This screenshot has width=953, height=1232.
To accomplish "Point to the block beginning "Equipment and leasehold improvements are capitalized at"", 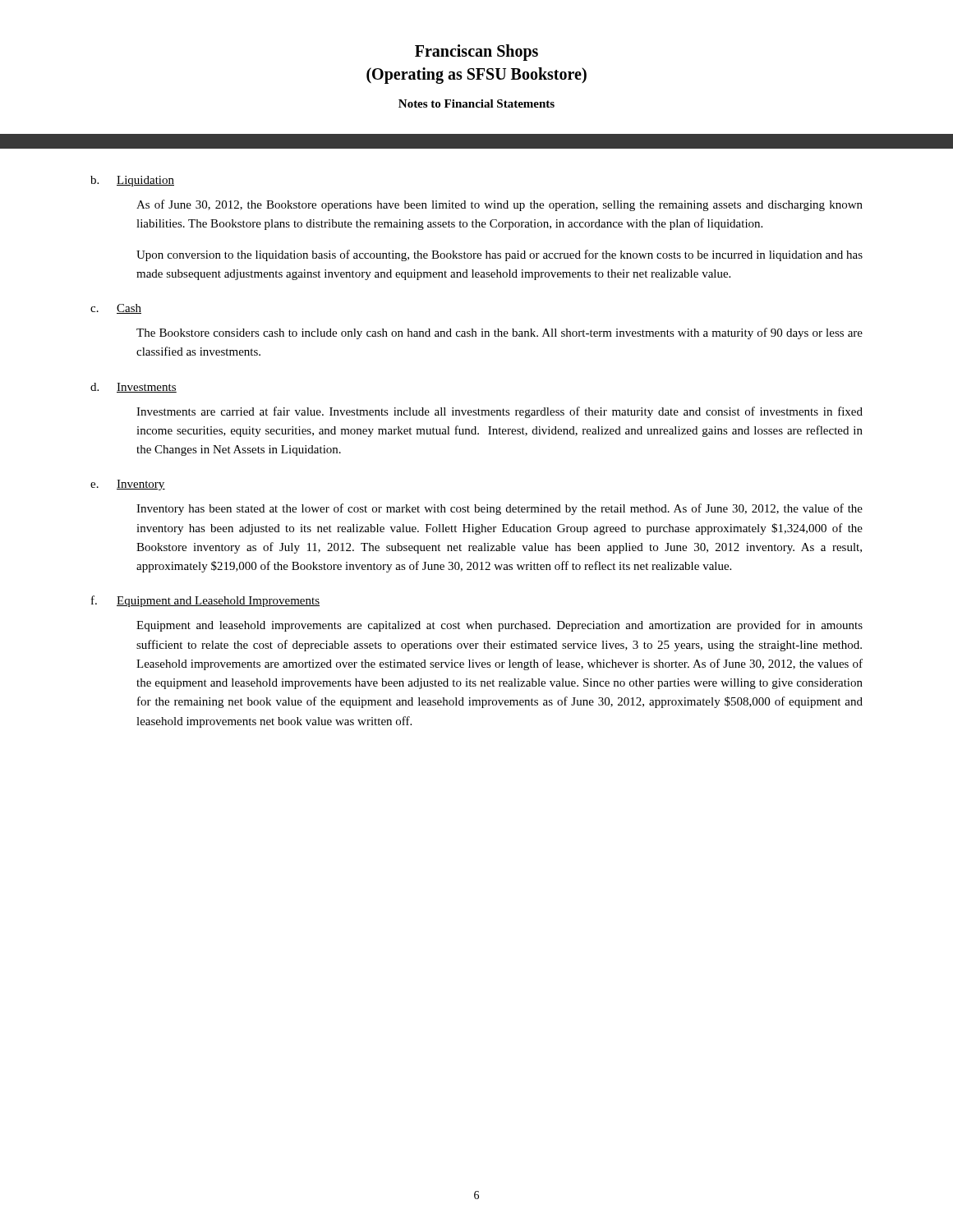I will tap(500, 673).
